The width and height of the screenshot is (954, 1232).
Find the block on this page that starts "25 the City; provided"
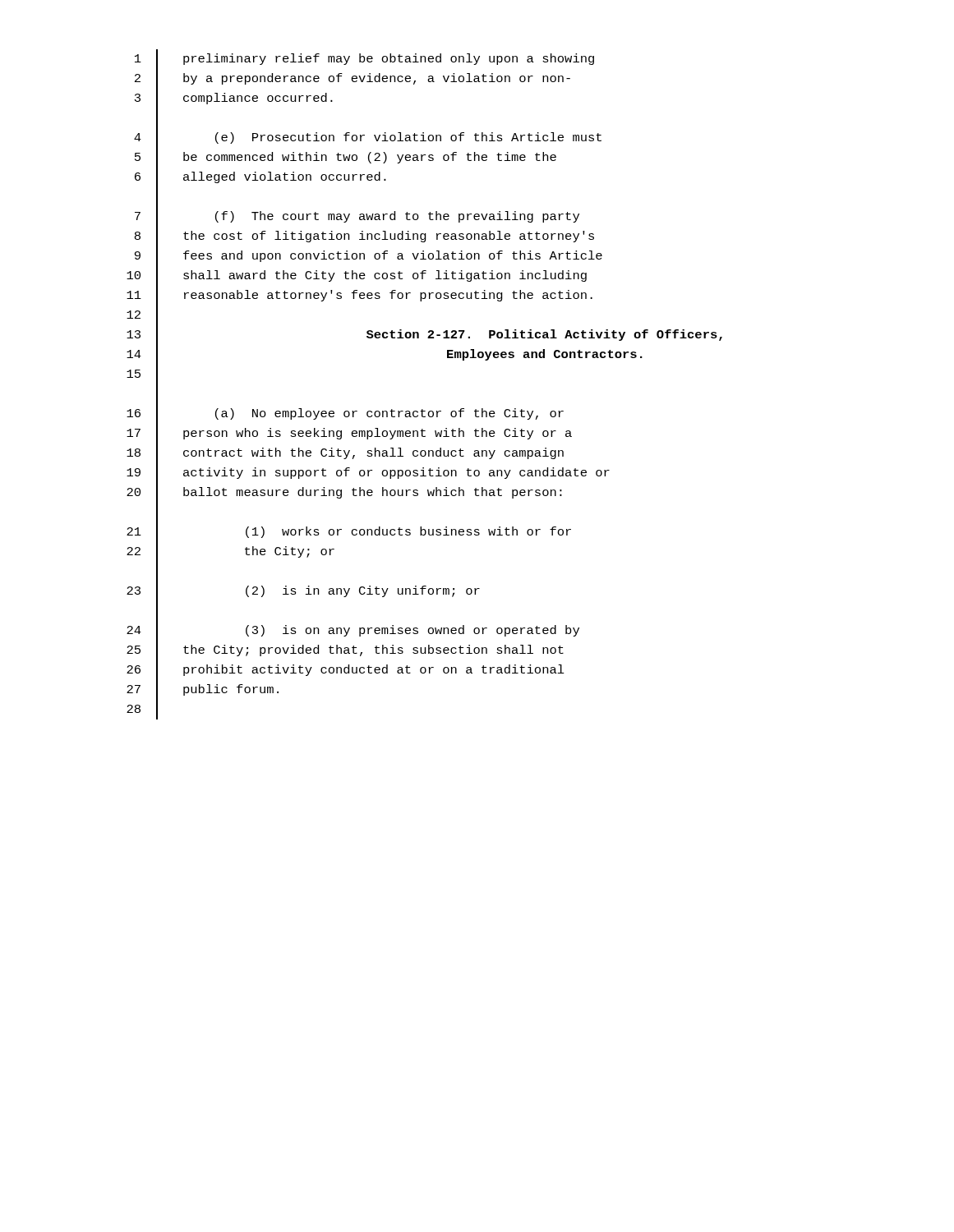pyautogui.click(x=508, y=650)
